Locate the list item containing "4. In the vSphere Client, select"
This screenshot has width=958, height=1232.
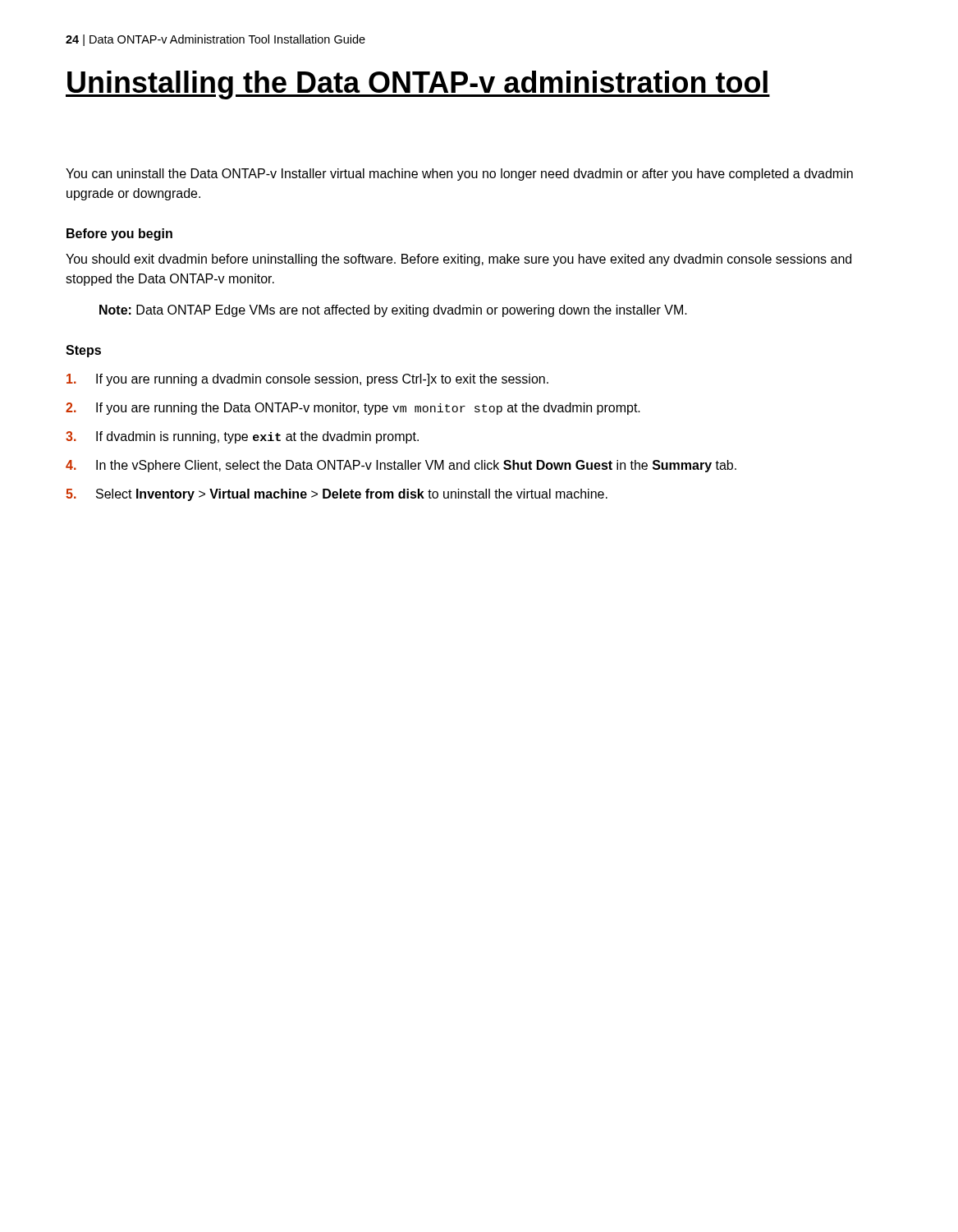click(x=479, y=466)
